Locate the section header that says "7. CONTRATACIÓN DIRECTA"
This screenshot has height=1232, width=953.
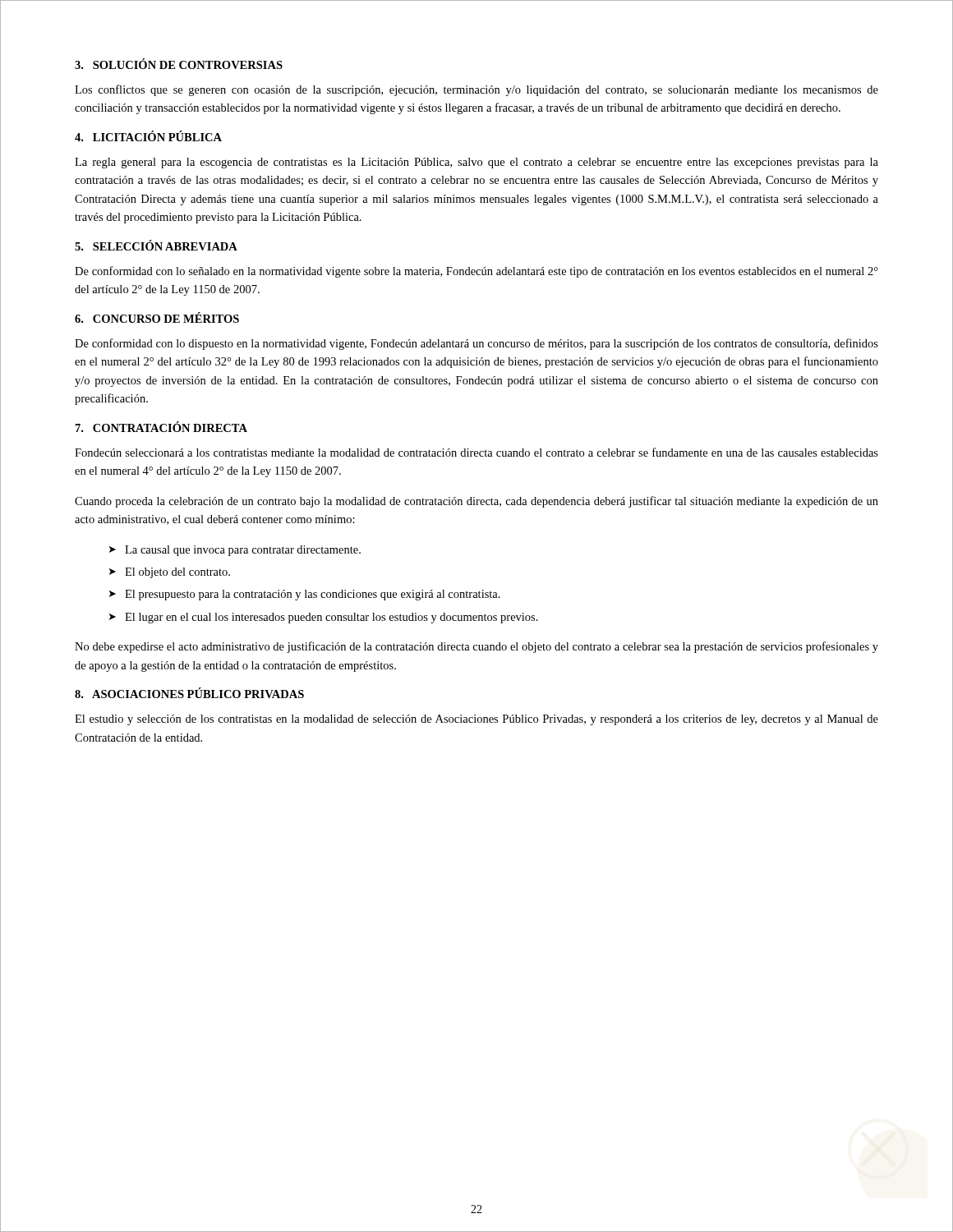click(161, 428)
